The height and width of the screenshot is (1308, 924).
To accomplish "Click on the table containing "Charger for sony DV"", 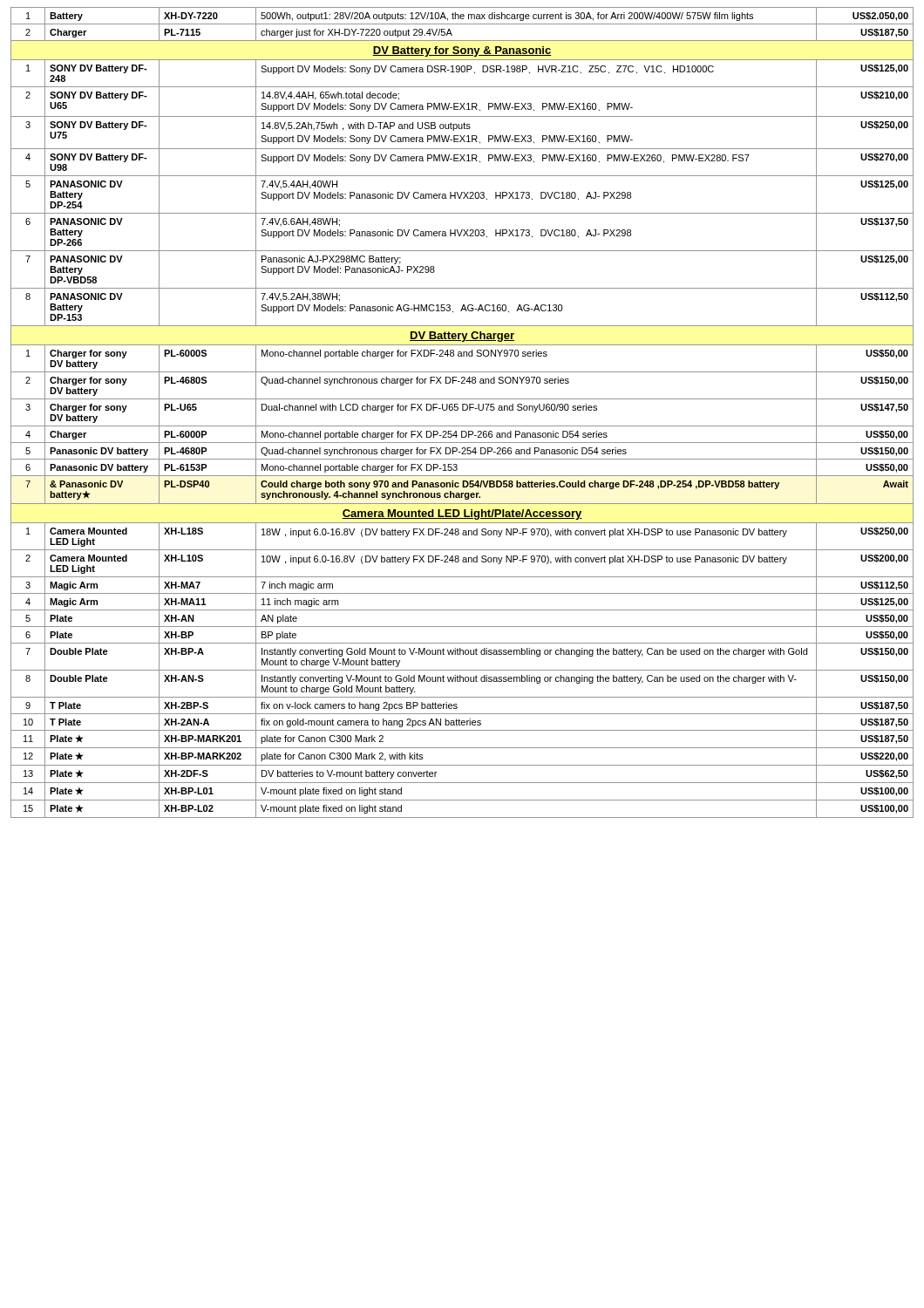I will (x=462, y=412).
